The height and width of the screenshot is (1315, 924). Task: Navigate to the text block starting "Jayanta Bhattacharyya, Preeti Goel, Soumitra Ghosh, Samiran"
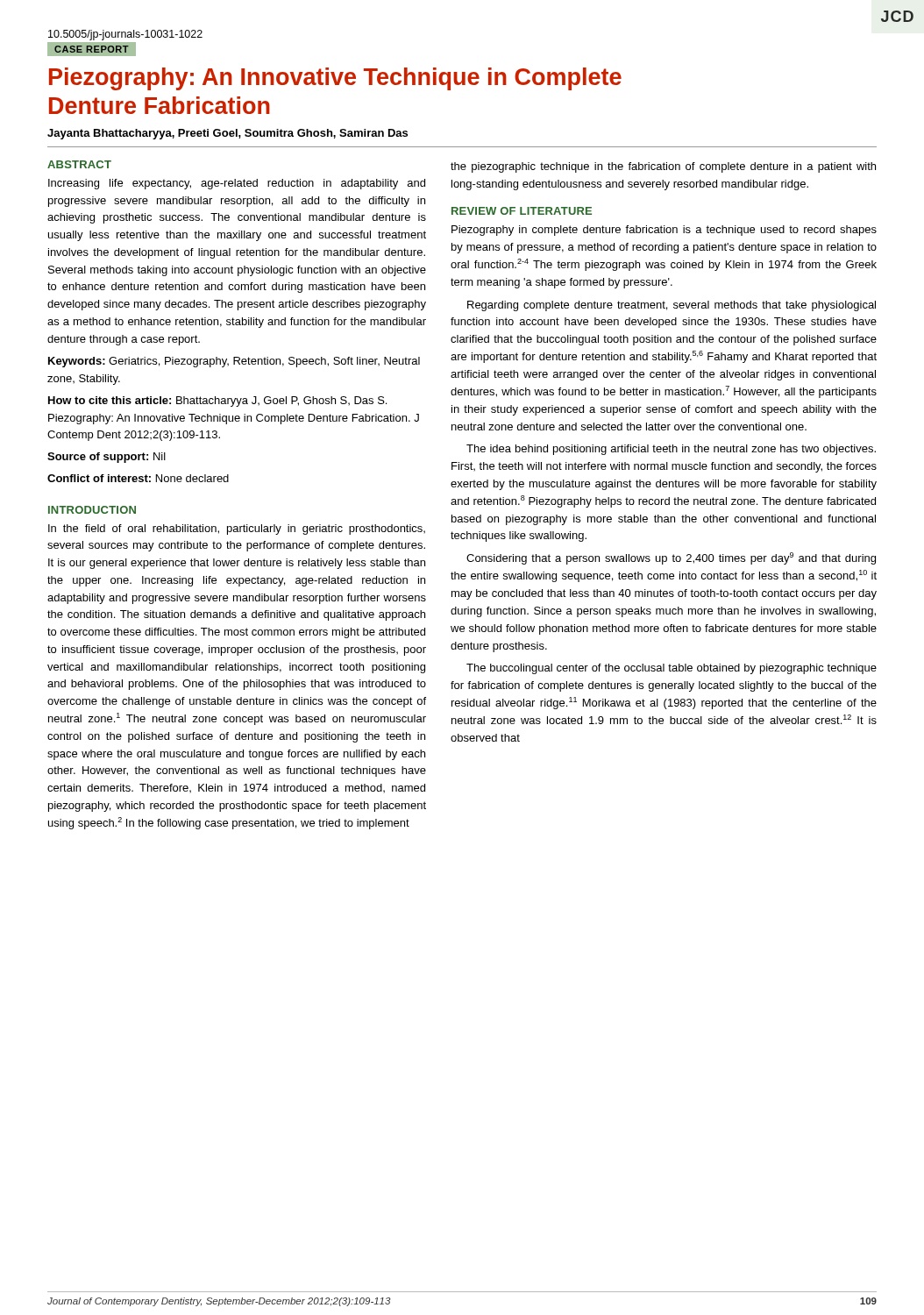pos(228,133)
